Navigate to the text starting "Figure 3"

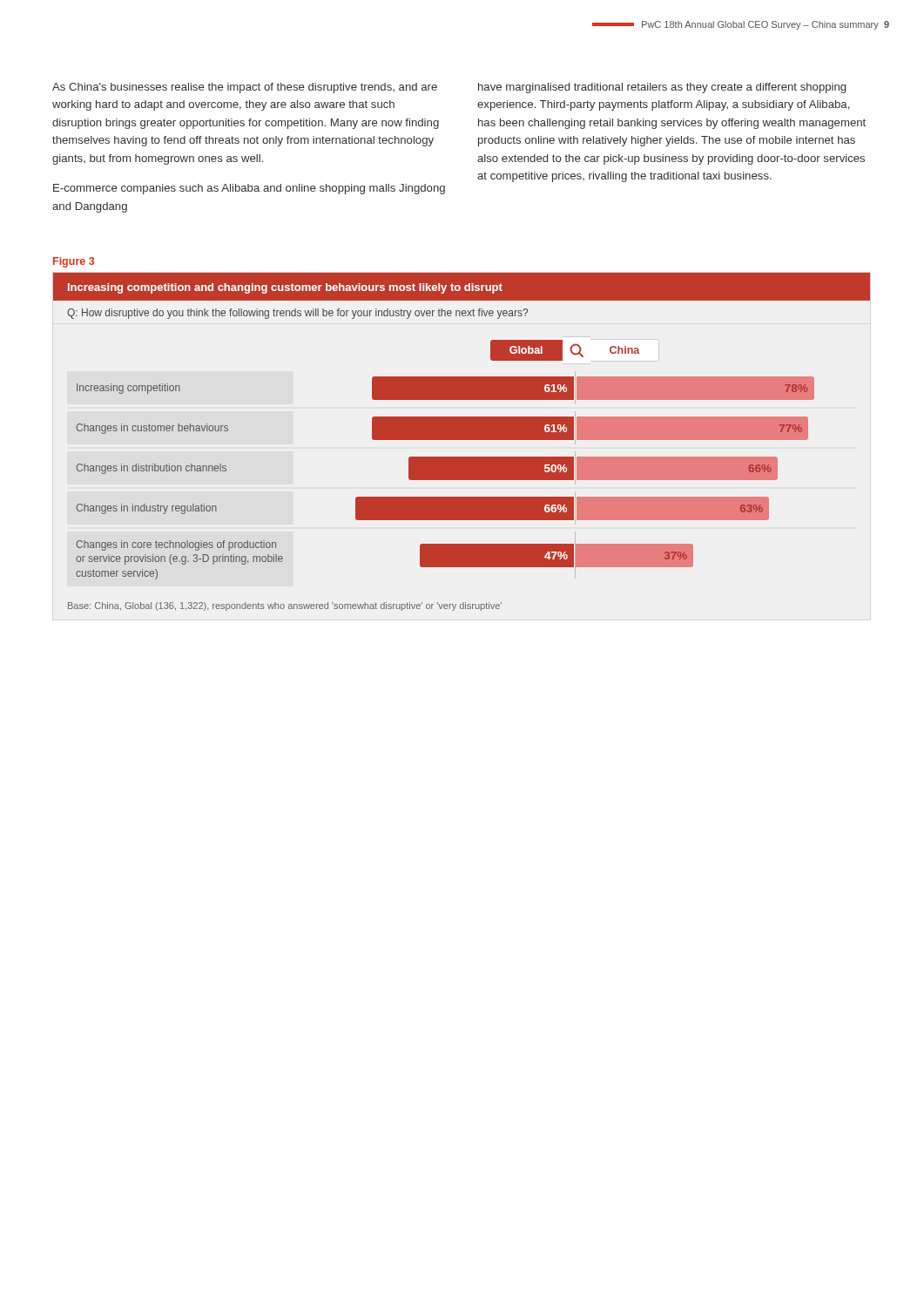73,262
